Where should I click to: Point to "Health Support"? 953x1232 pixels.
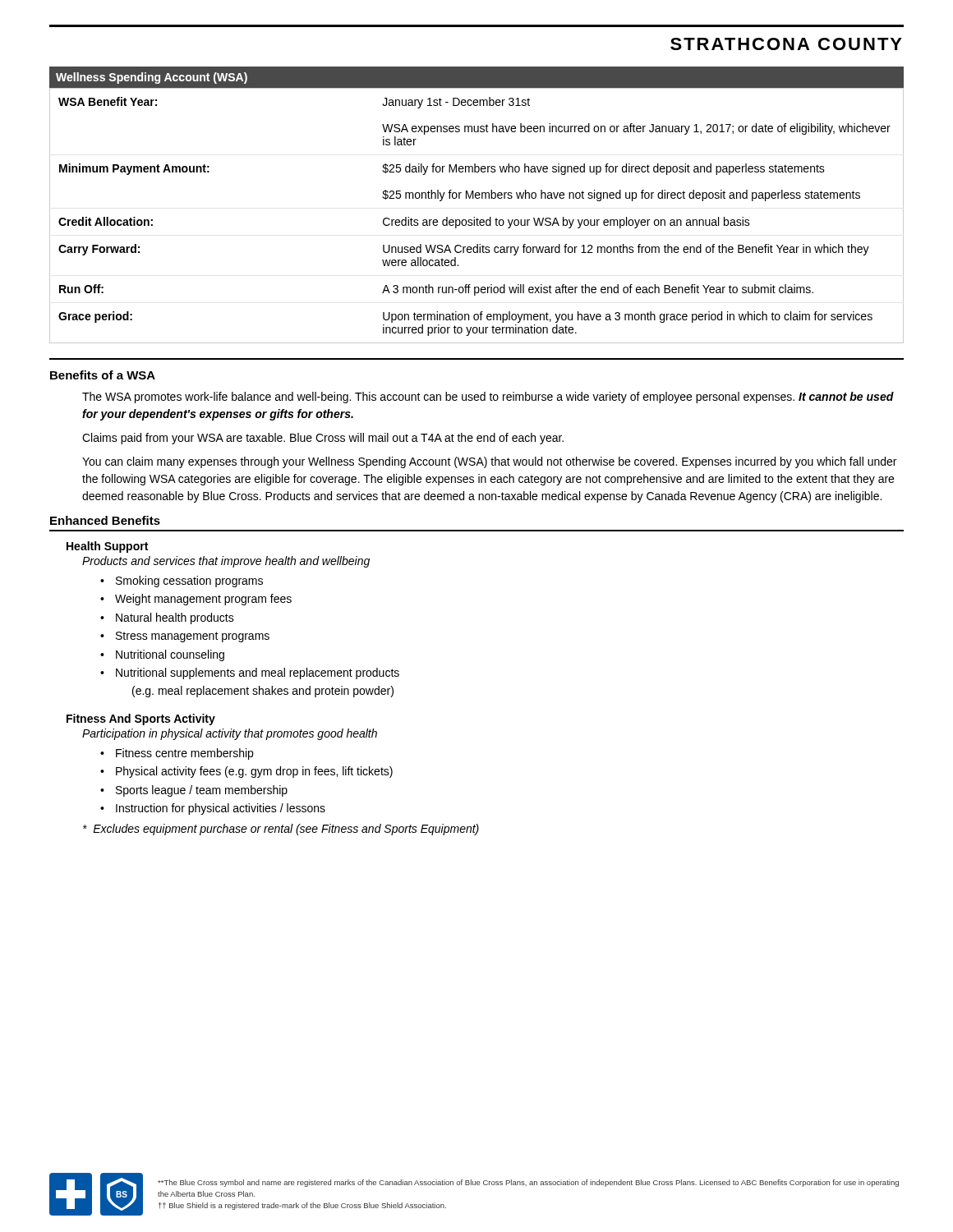pyautogui.click(x=107, y=546)
